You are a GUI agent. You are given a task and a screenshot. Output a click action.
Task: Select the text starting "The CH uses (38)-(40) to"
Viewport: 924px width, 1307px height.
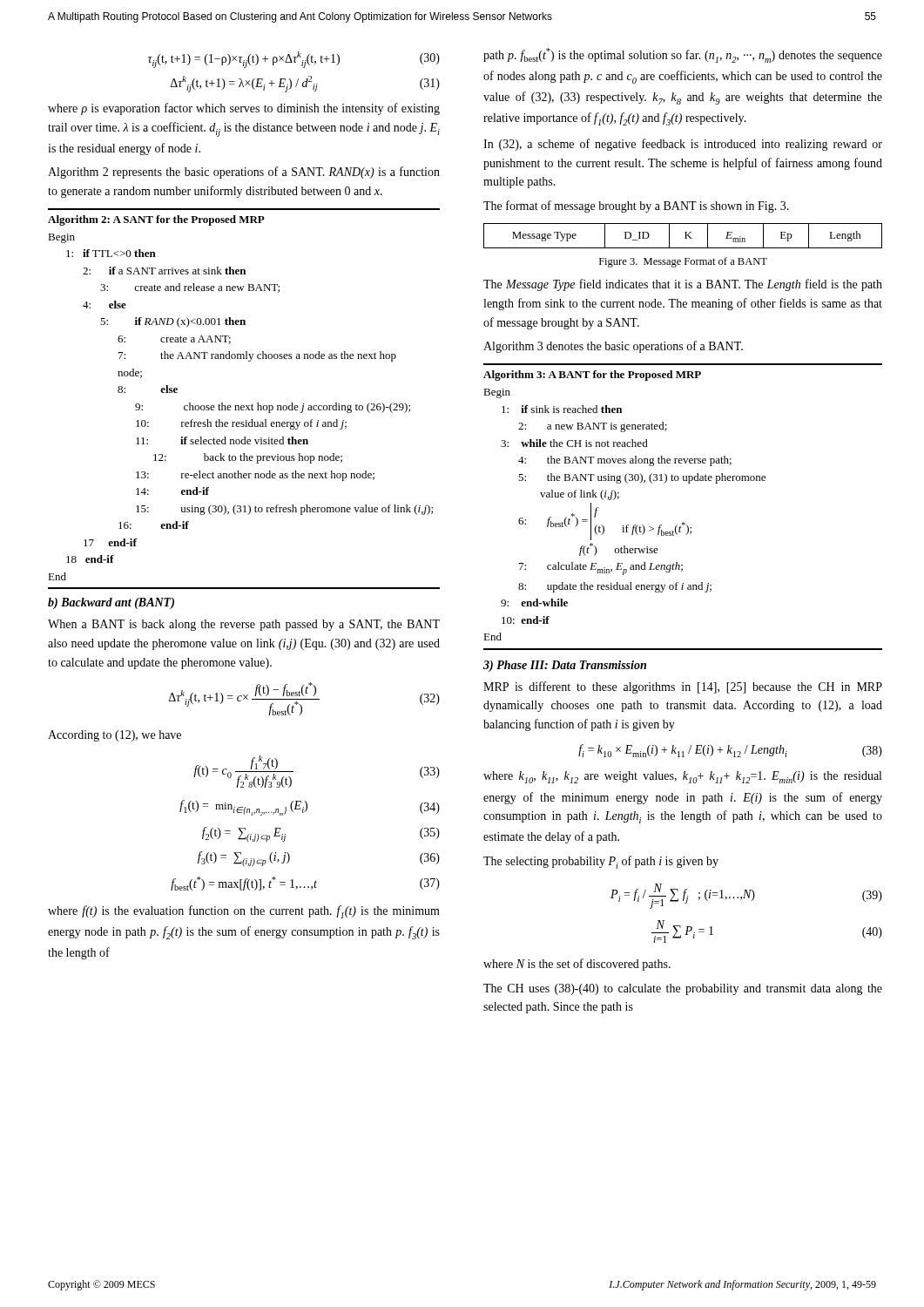point(683,998)
